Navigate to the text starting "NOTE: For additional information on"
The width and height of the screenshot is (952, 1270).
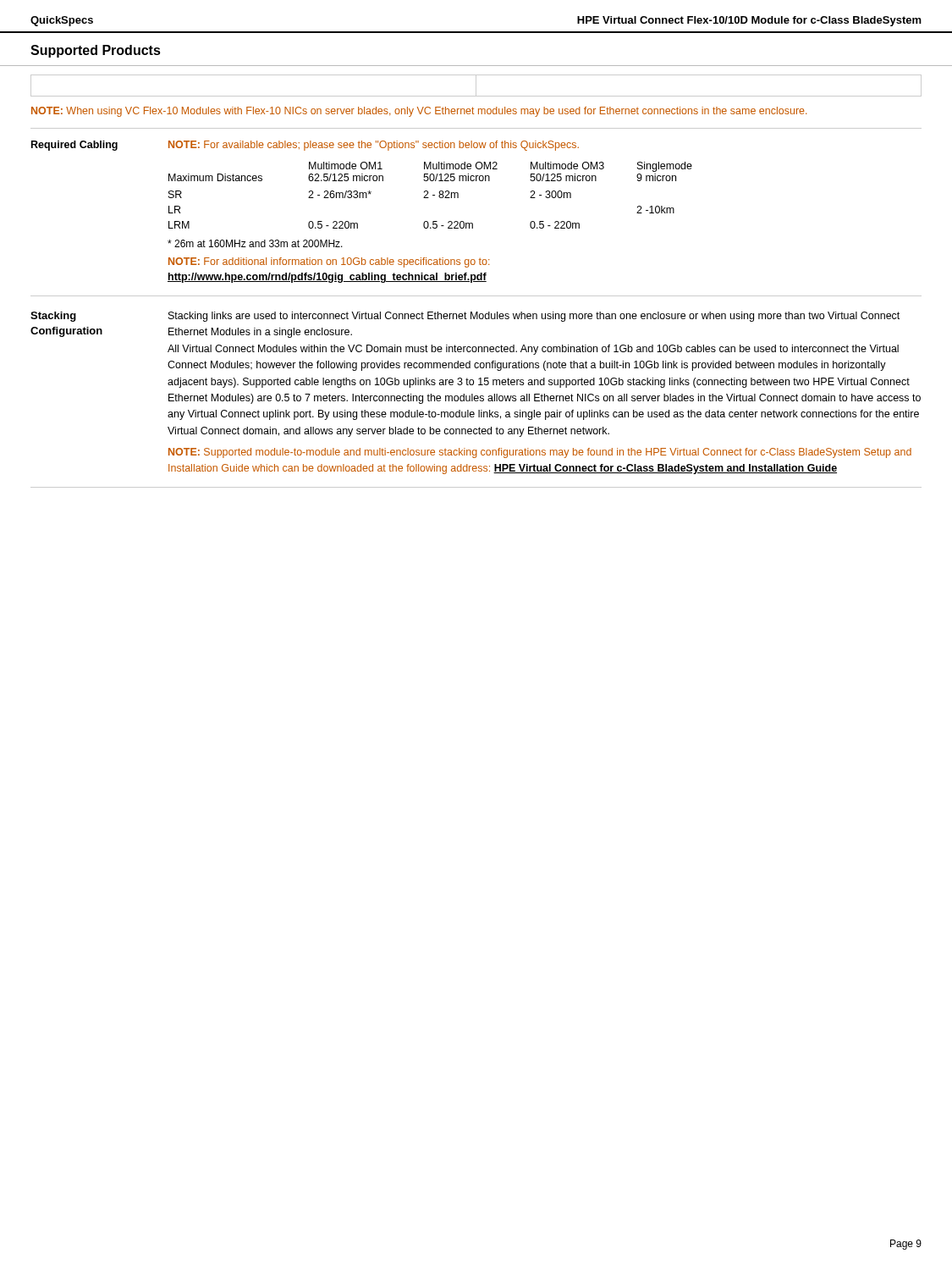tap(329, 269)
